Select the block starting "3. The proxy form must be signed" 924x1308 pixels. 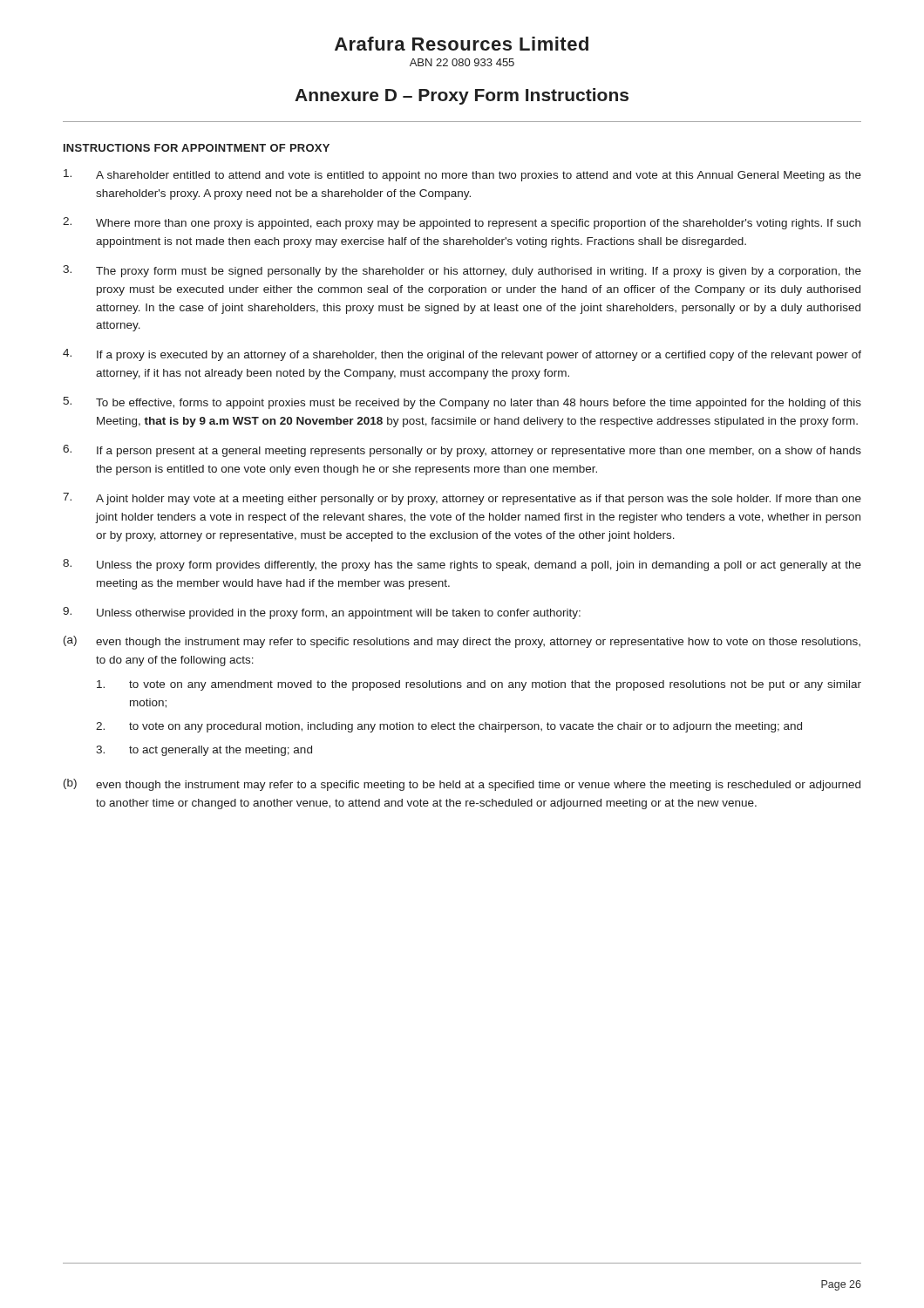pyautogui.click(x=462, y=299)
